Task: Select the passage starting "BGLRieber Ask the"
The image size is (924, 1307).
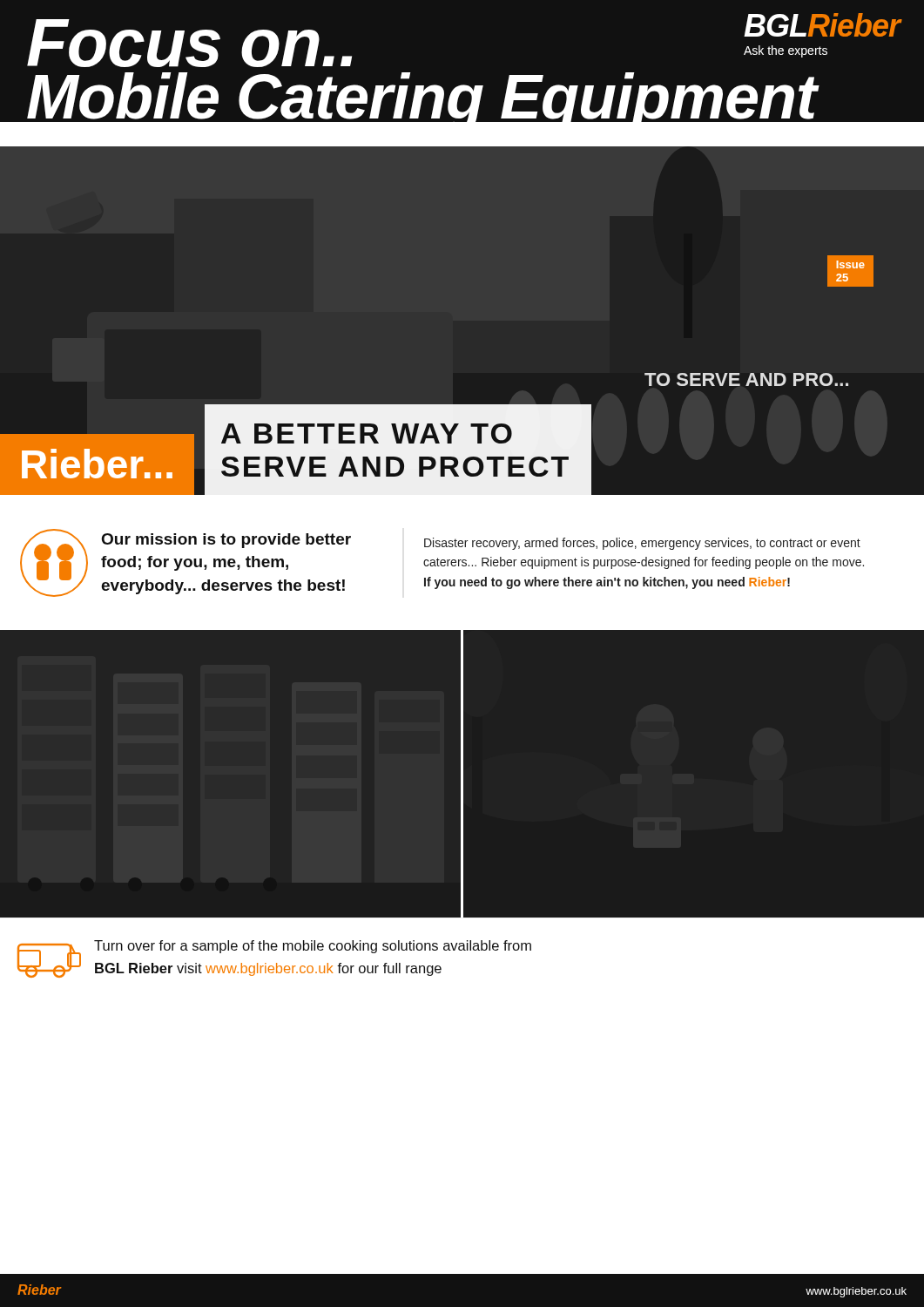Action: (822, 34)
